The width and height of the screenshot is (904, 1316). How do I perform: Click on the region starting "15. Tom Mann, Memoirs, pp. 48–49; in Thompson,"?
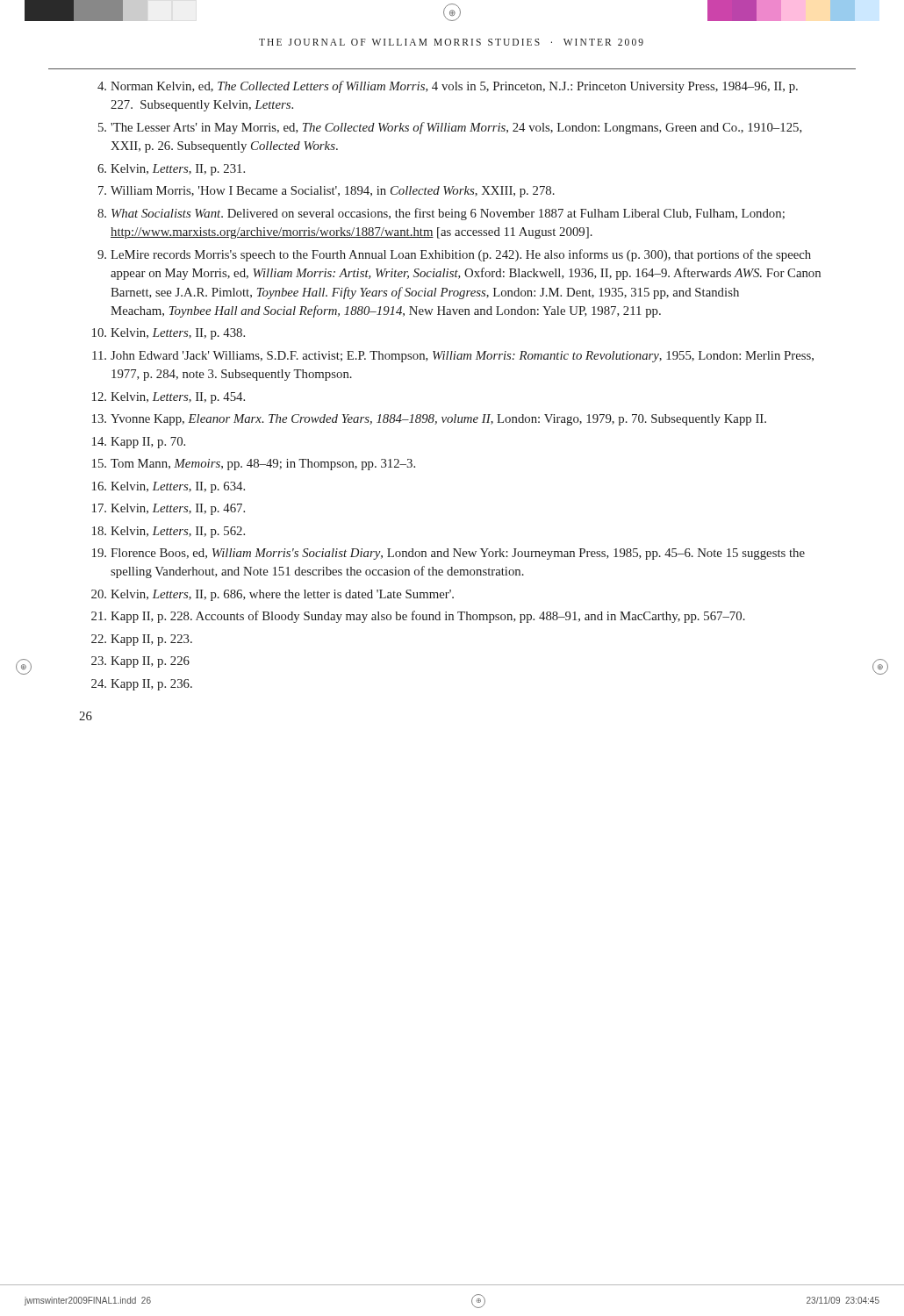point(254,465)
